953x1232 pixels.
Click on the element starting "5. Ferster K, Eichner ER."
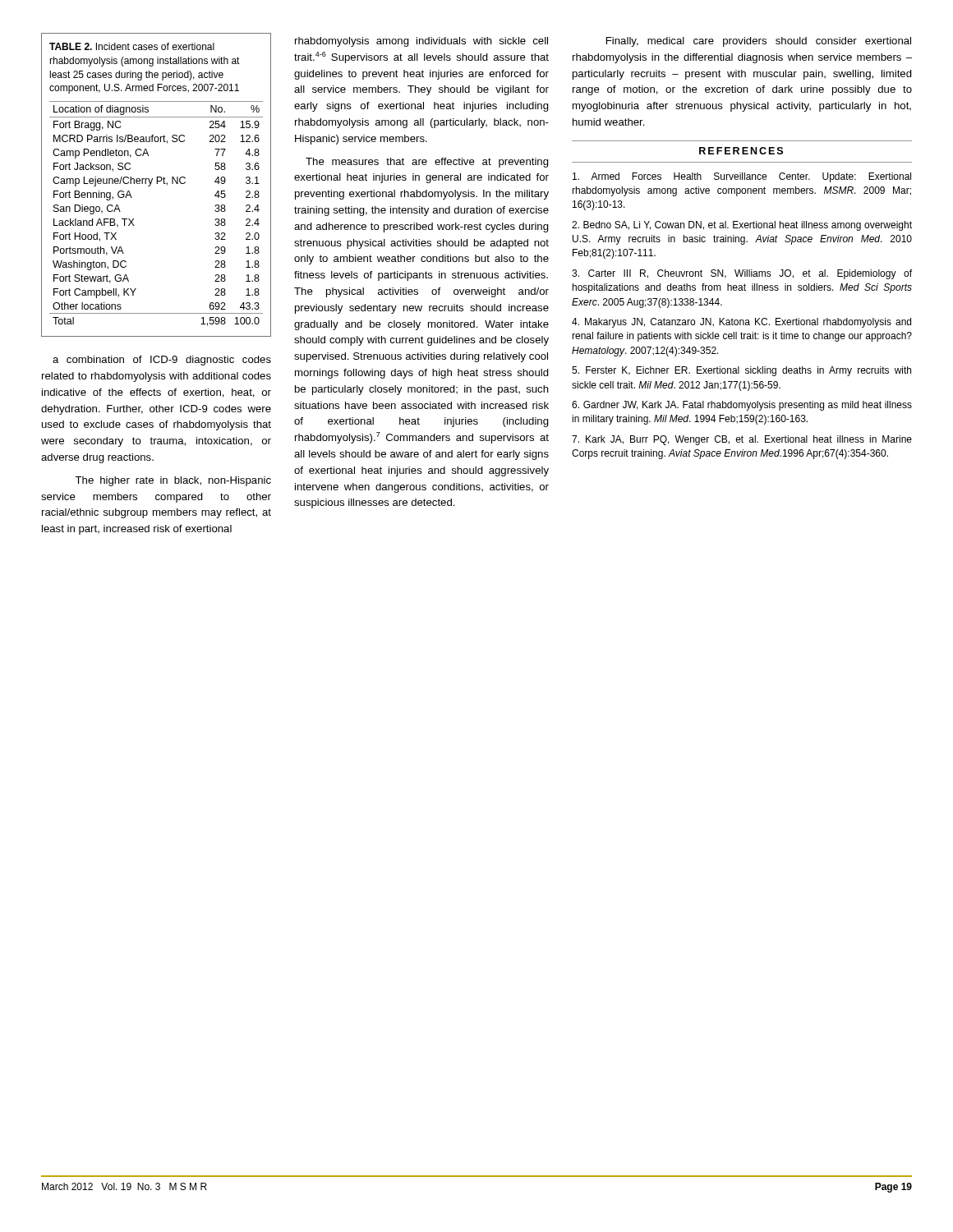pos(742,378)
